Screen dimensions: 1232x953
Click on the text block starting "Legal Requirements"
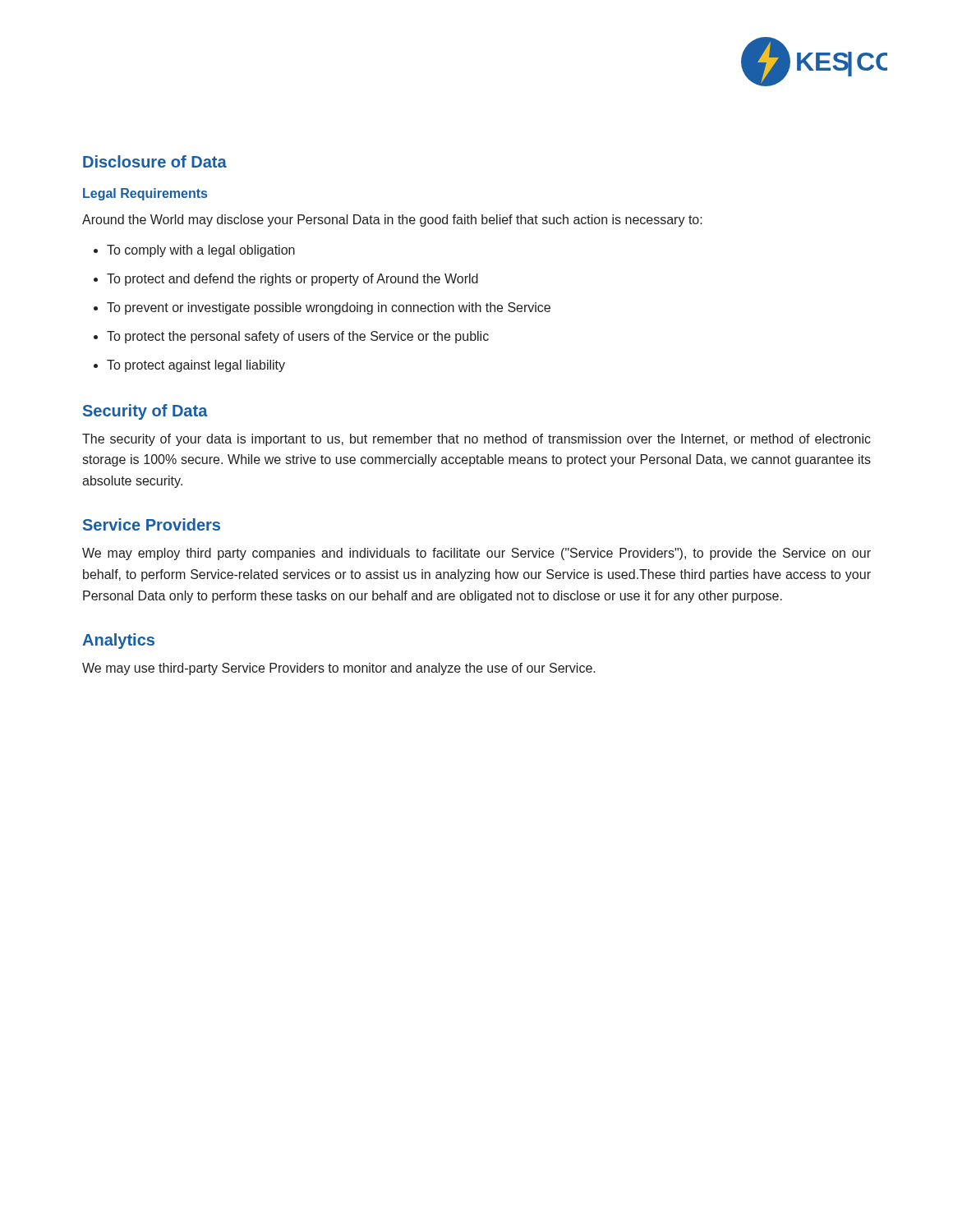tap(145, 193)
